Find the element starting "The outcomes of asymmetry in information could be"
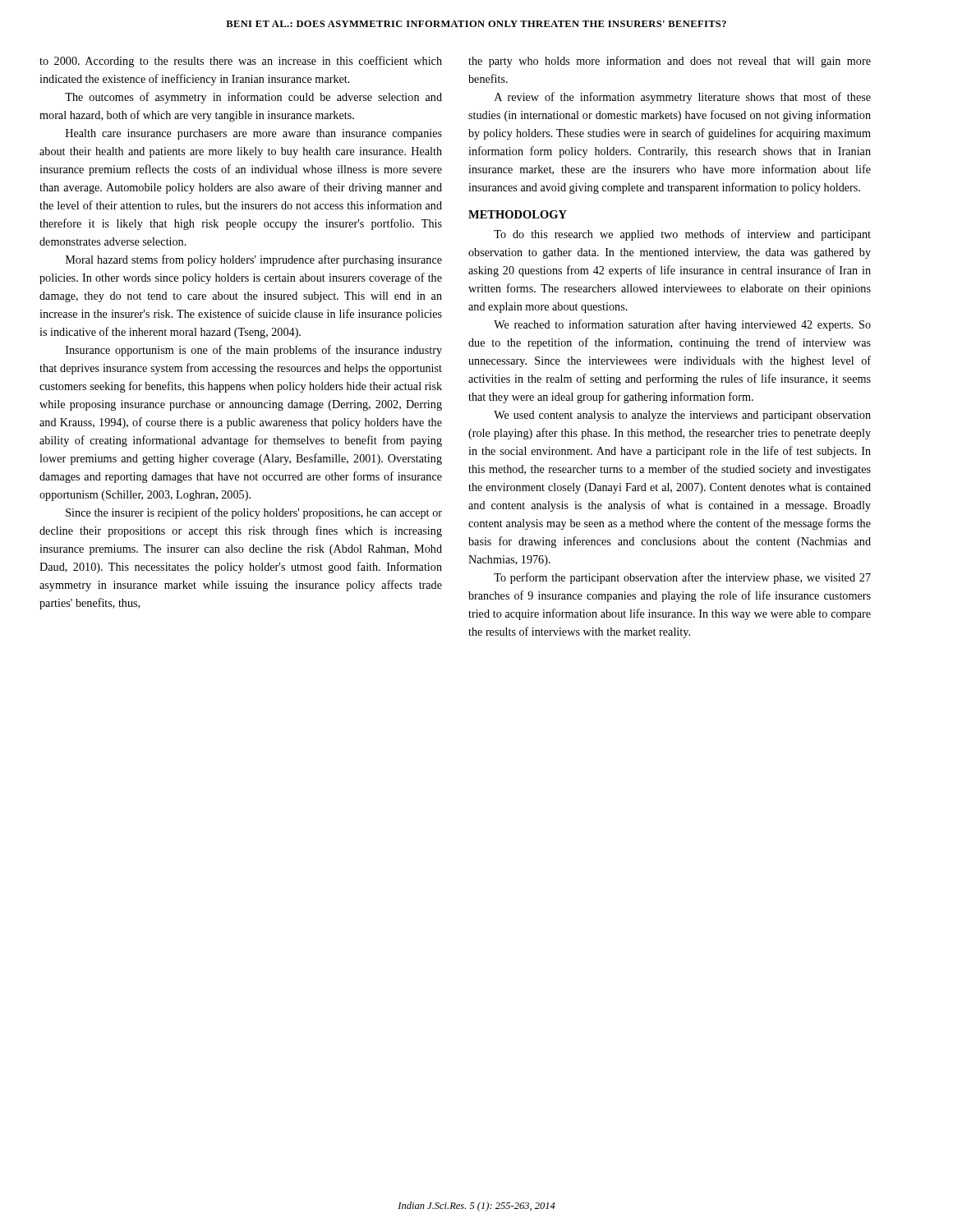This screenshot has height=1232, width=953. pos(241,106)
